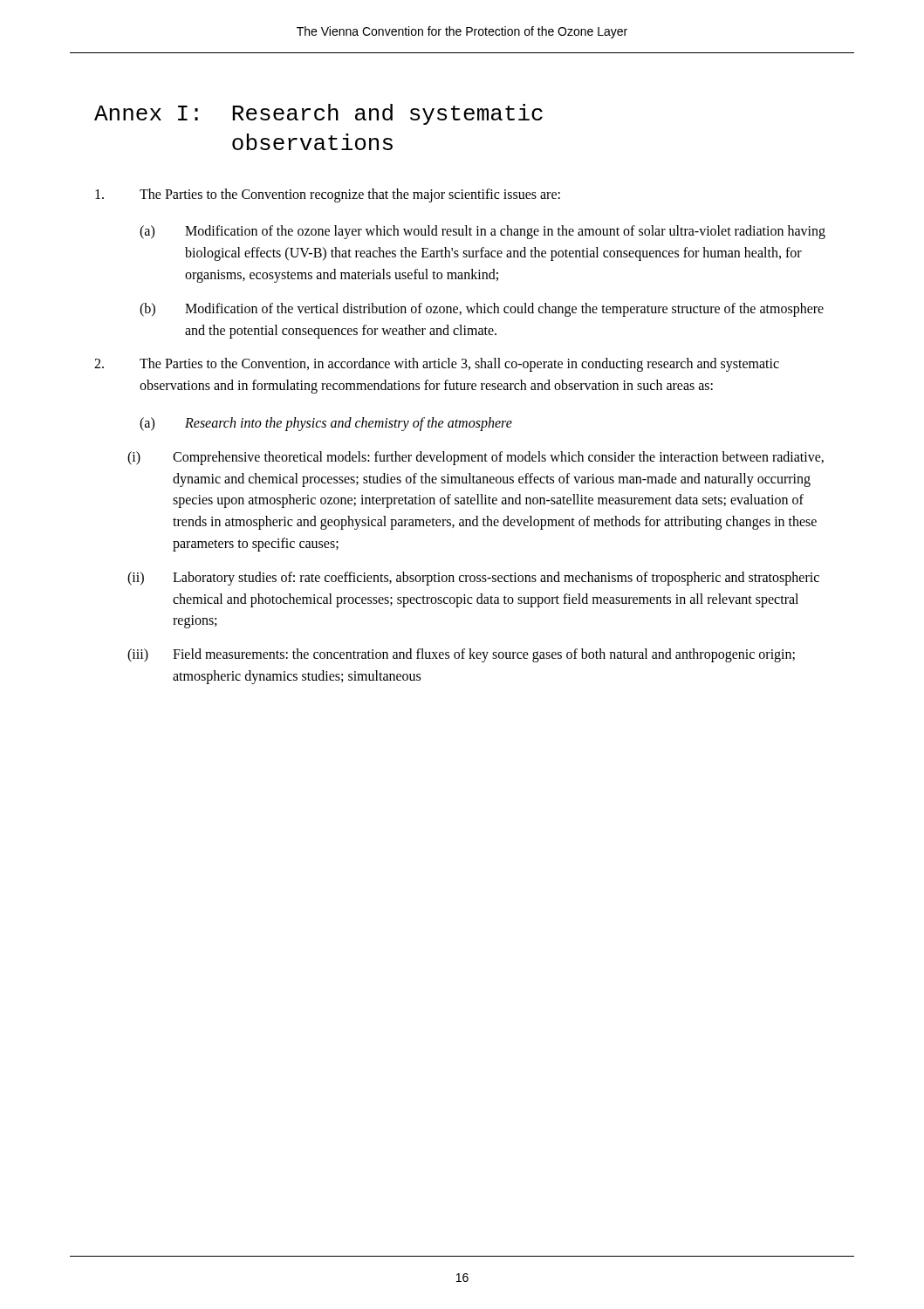This screenshot has width=924, height=1309.
Task: Click on the list item containing "The Parties to the Convention recognize"
Action: pos(462,195)
